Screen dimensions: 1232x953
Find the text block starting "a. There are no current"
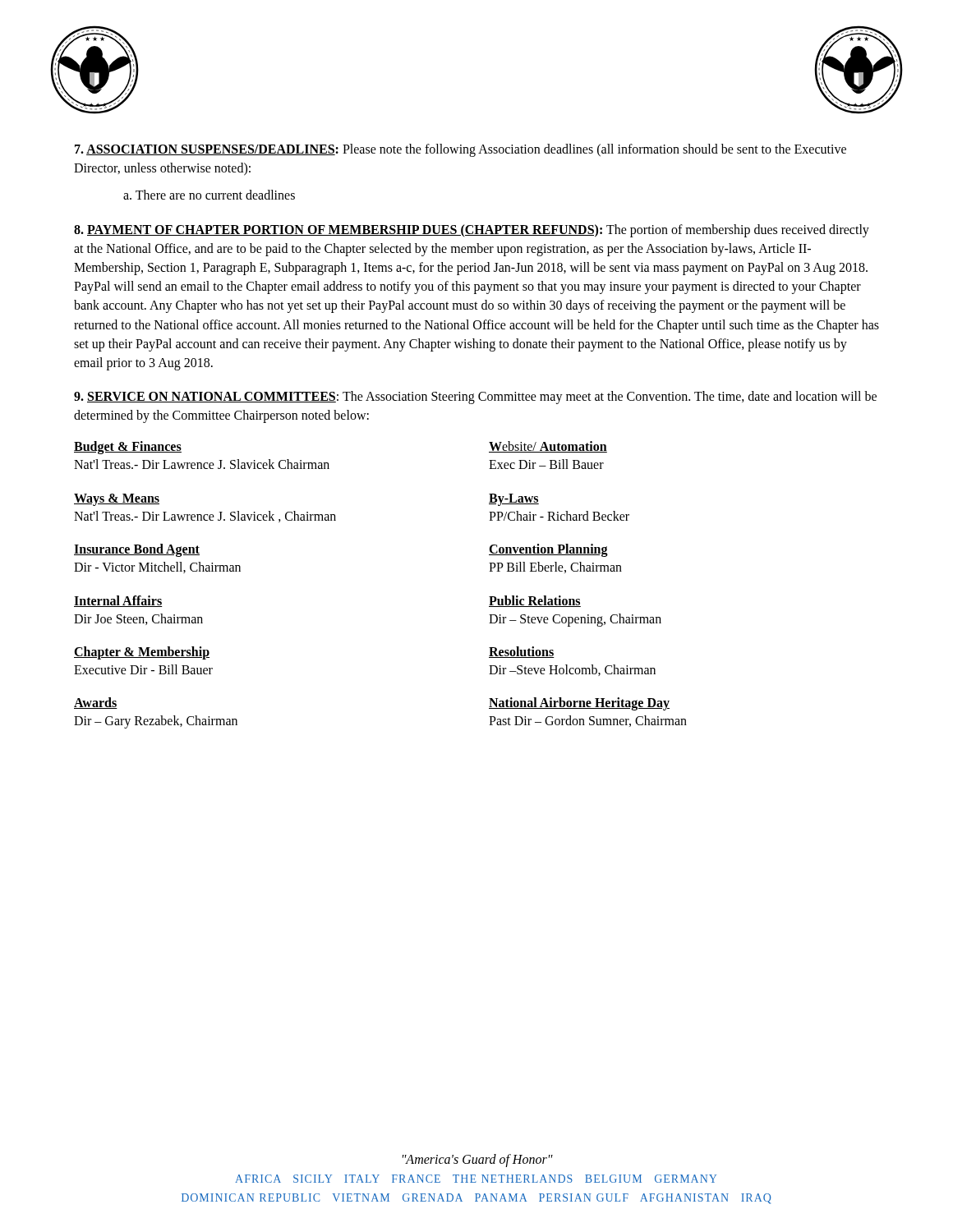209,195
